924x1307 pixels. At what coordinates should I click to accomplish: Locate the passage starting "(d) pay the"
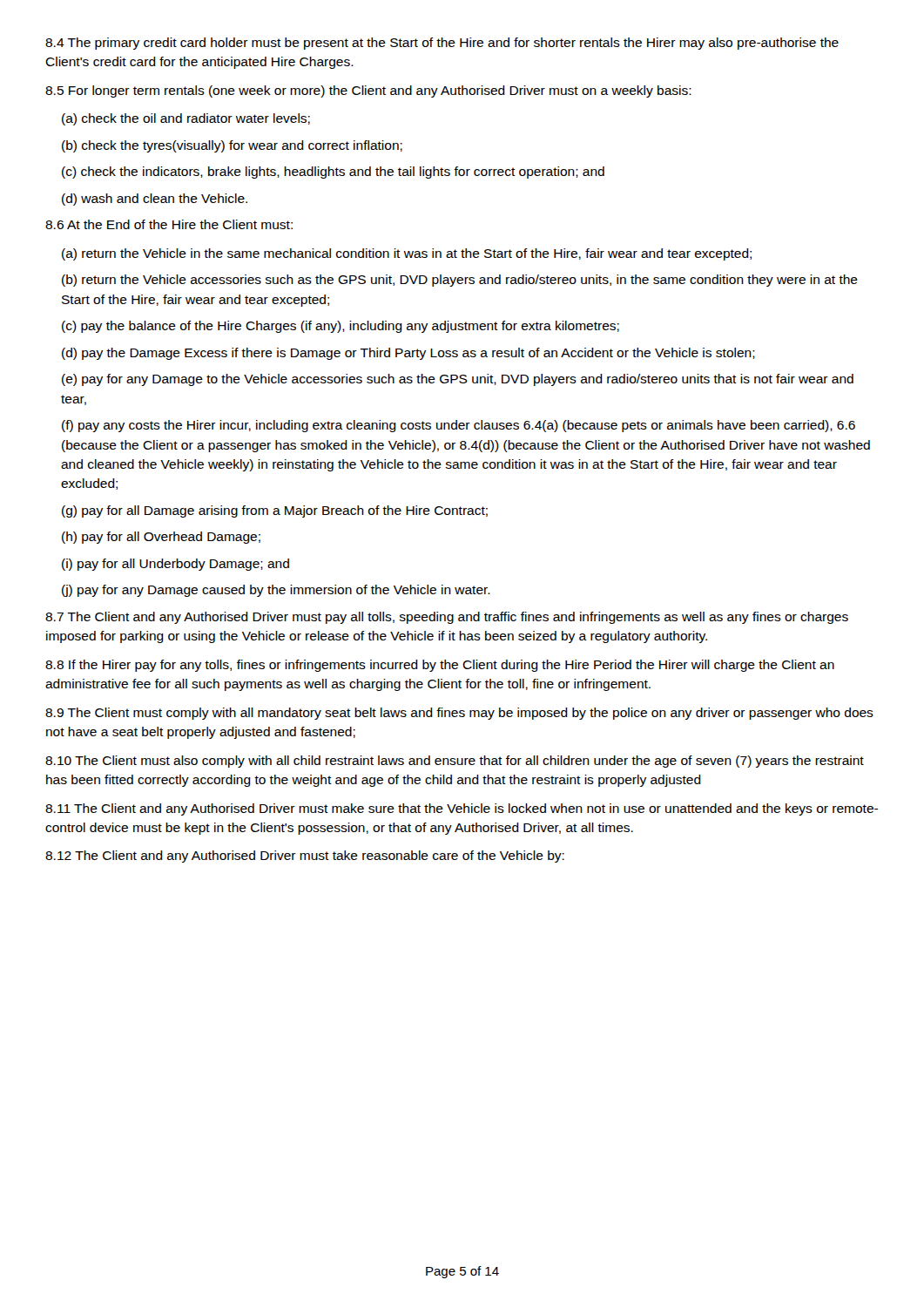click(408, 352)
